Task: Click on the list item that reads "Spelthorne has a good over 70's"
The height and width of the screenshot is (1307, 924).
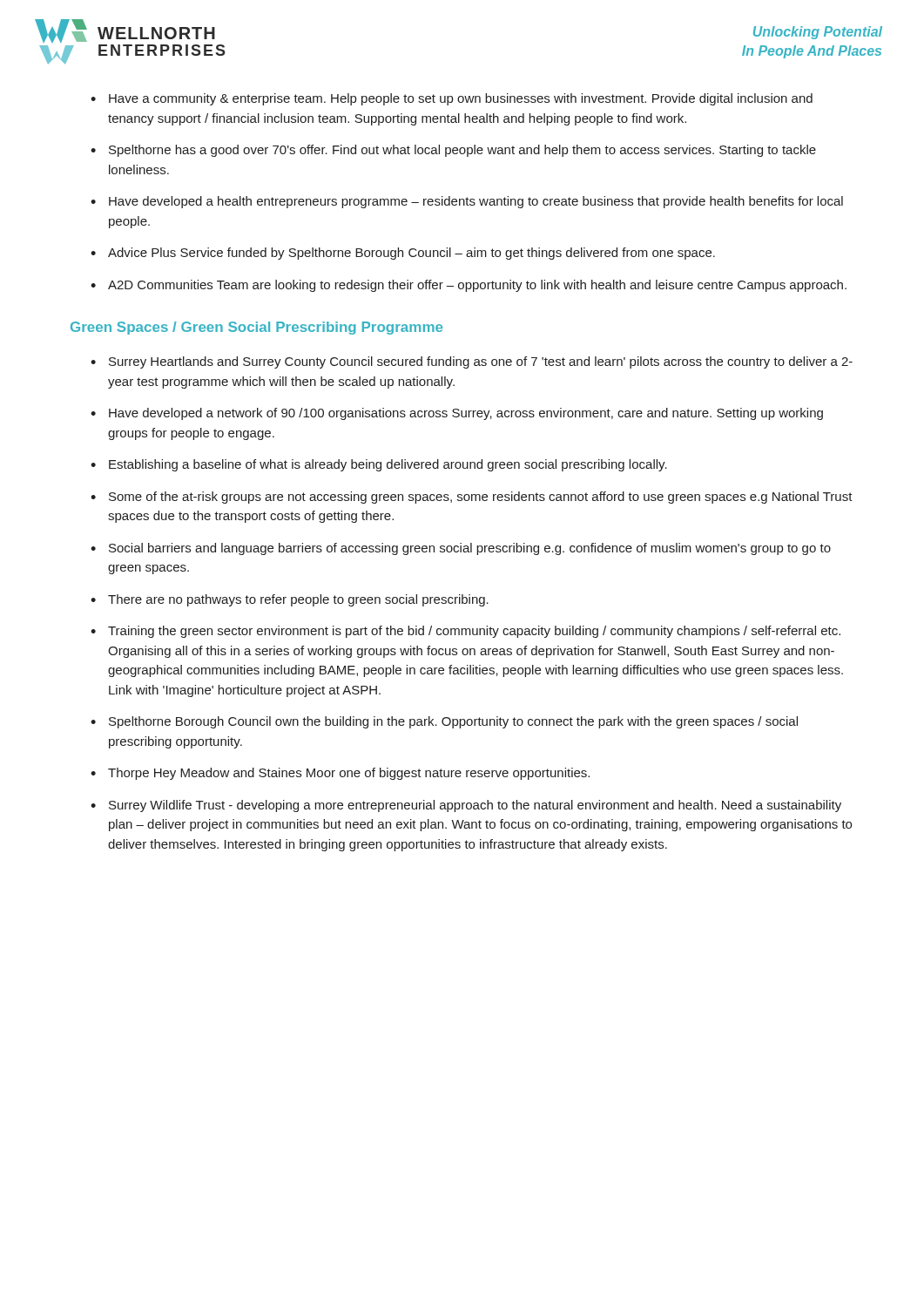Action: click(x=462, y=159)
